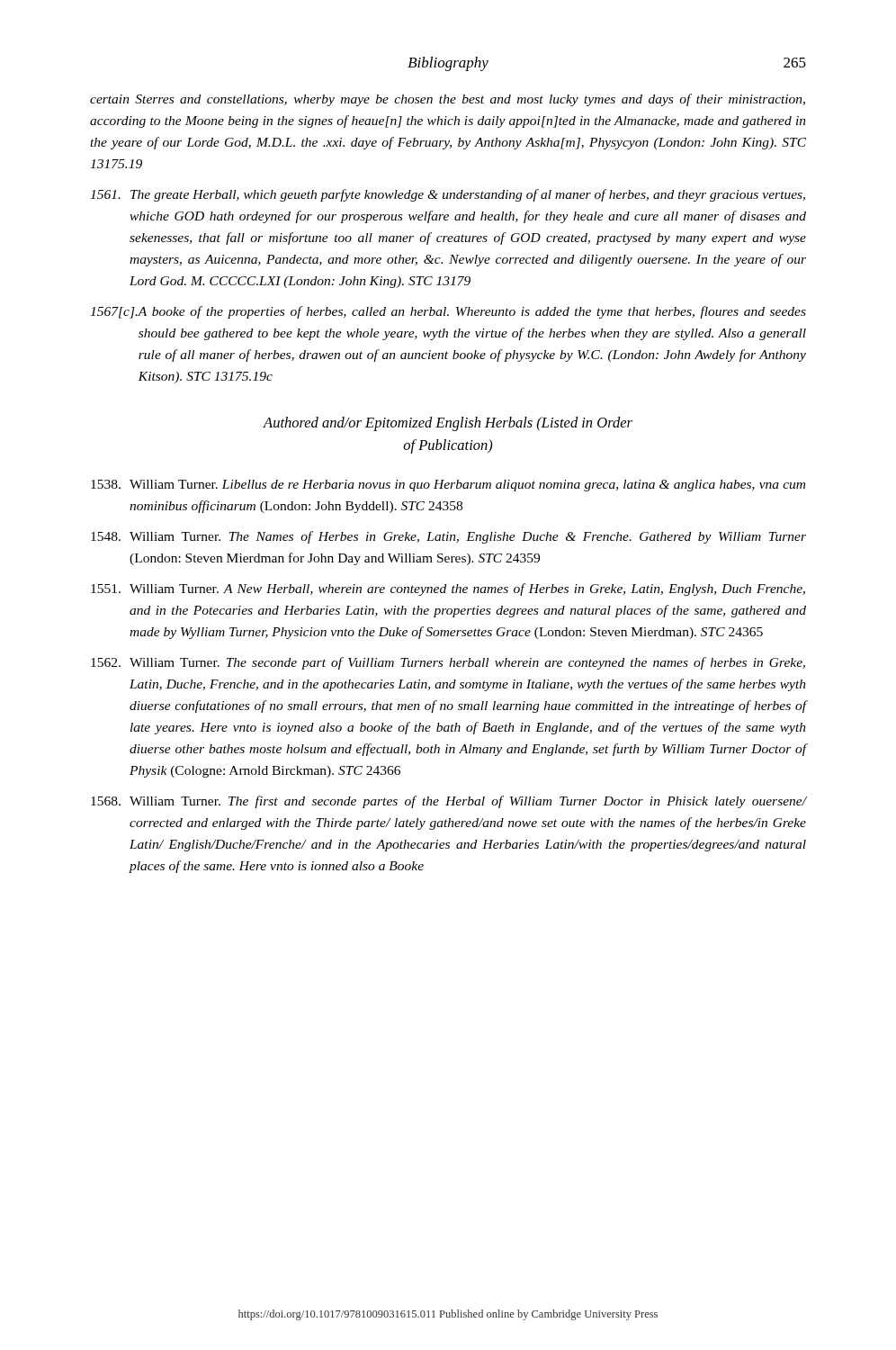Find the passage starting "1548. William Turner. The Names of Herbes in"
This screenshot has height=1350, width=896.
448,547
